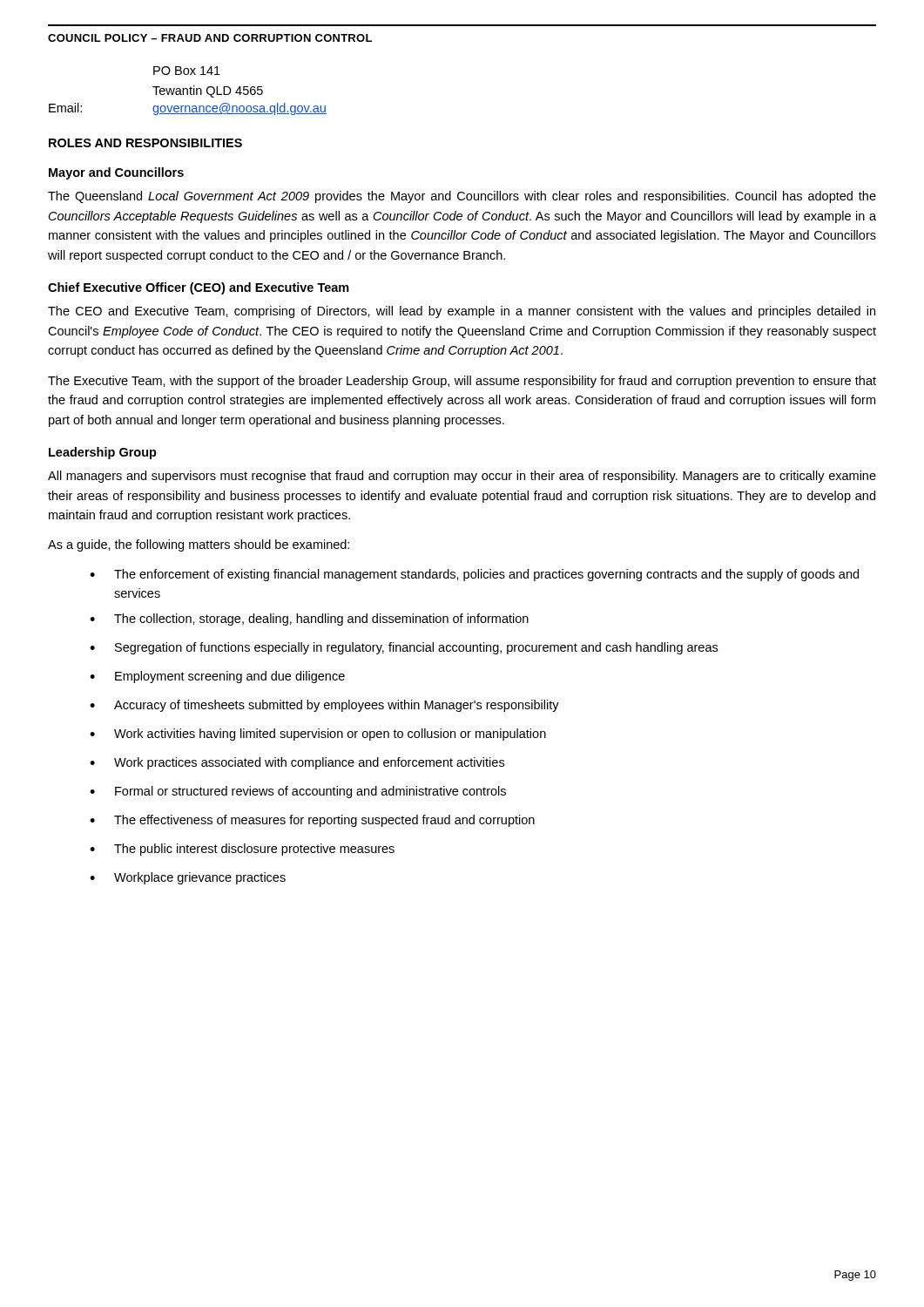Locate the passage starting "Mayor and Councillors"
This screenshot has height=1307, width=924.
[116, 173]
